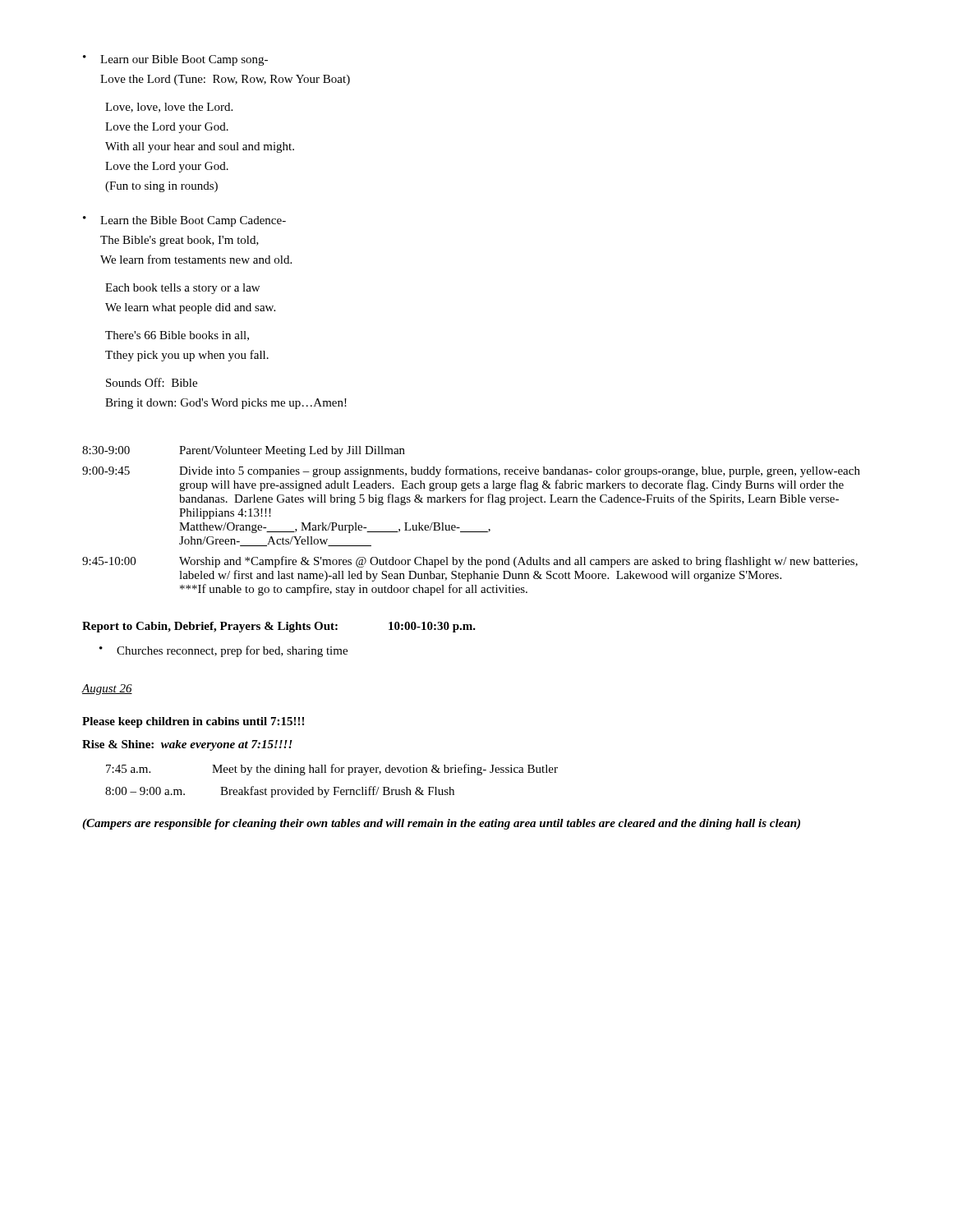Image resolution: width=953 pixels, height=1232 pixels.
Task: Where is the passage that starts "Rise & Shine: wake everyone at"?
Action: tap(187, 745)
